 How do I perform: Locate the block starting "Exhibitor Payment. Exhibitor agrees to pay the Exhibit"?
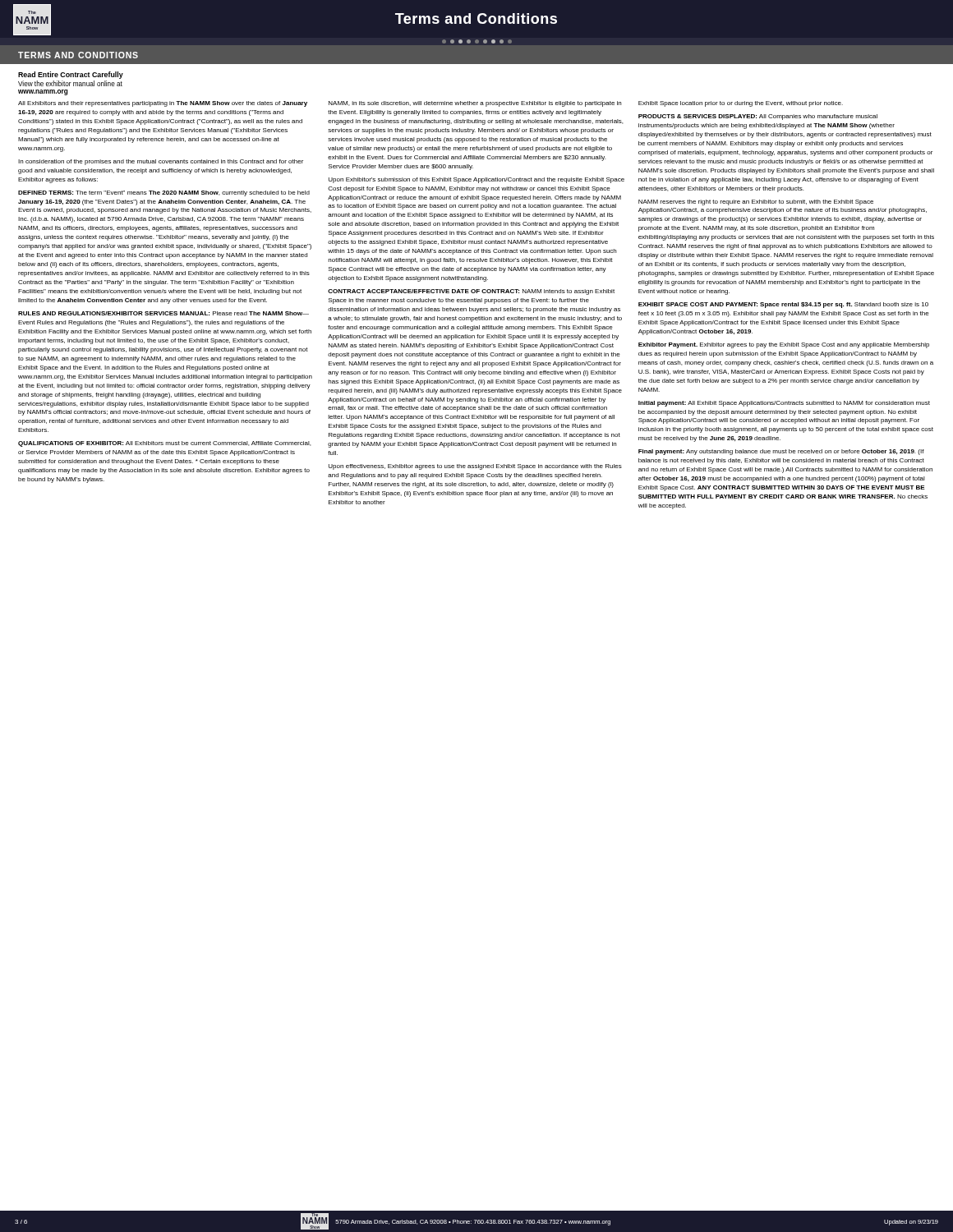786,367
